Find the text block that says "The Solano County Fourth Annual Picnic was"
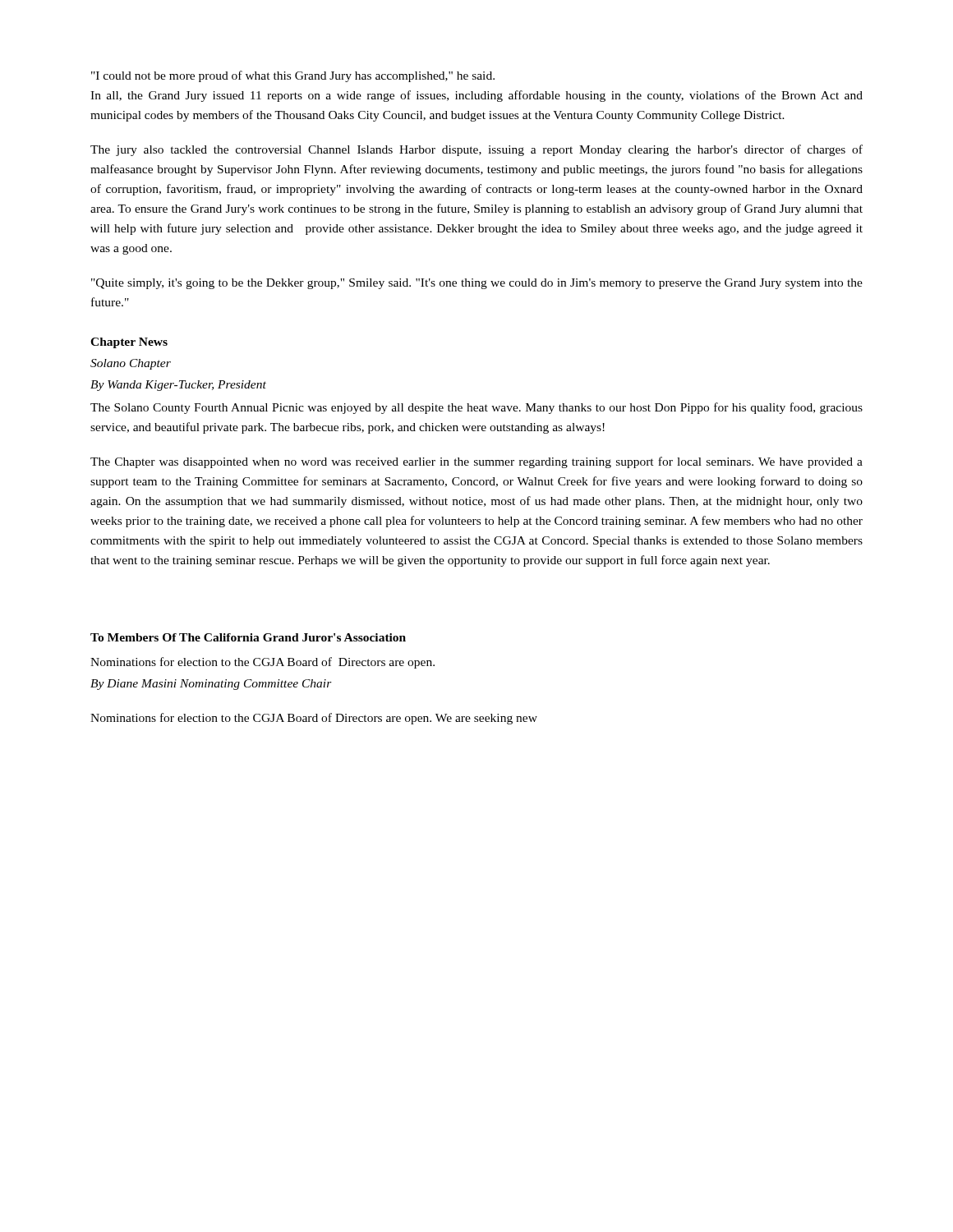 click(x=476, y=417)
